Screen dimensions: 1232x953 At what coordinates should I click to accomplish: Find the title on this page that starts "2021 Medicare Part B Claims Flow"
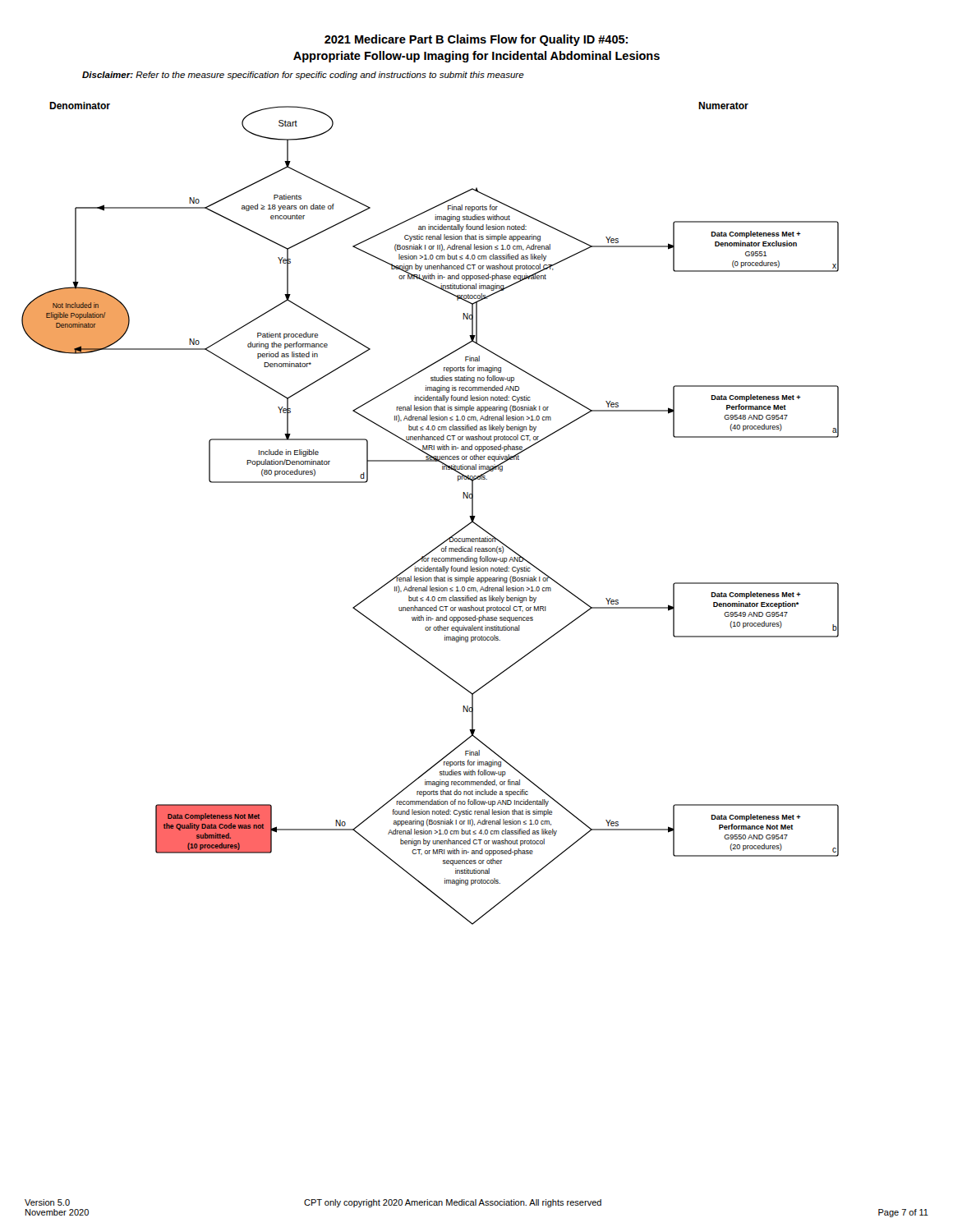tap(476, 48)
